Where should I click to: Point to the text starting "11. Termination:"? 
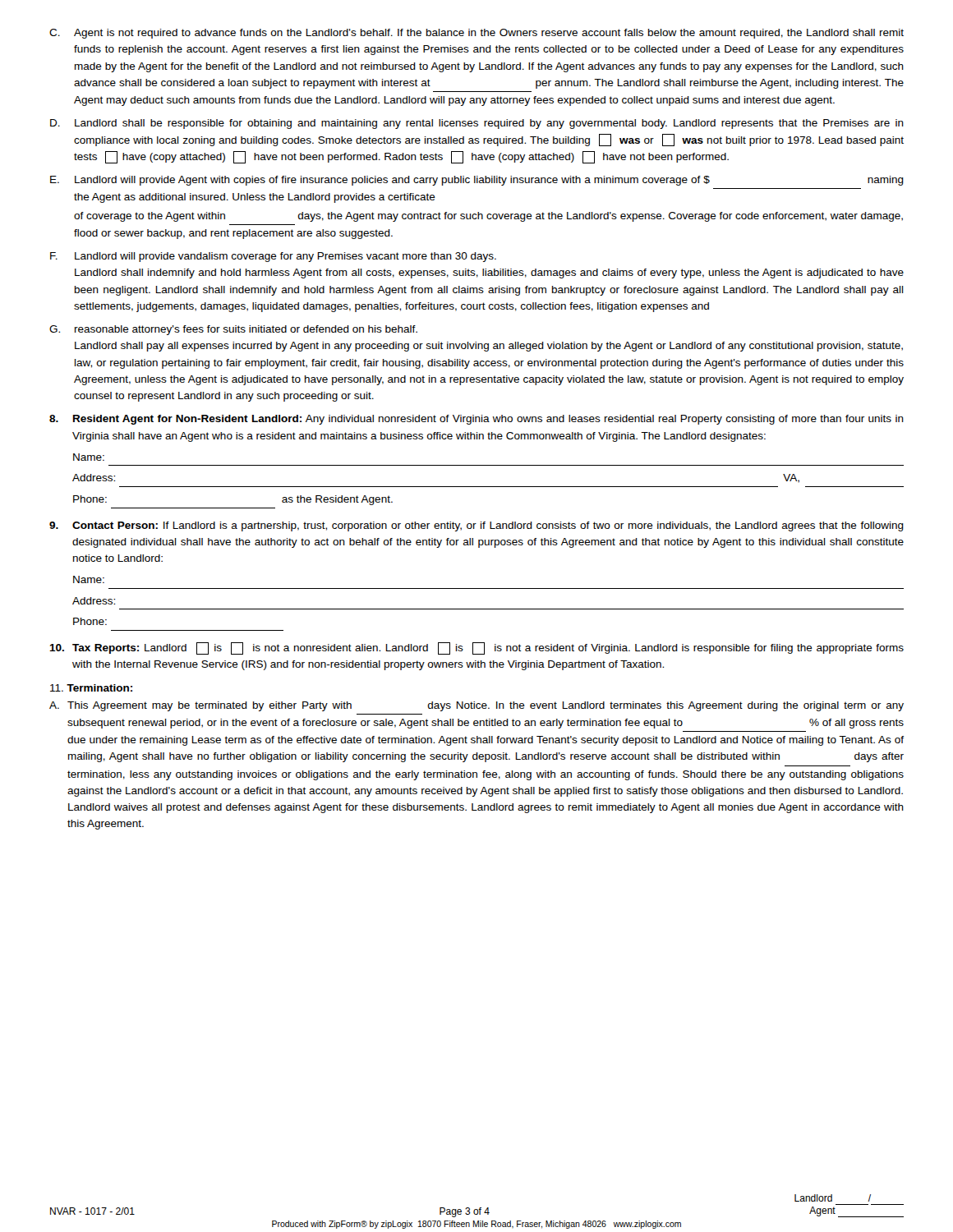pyautogui.click(x=91, y=687)
